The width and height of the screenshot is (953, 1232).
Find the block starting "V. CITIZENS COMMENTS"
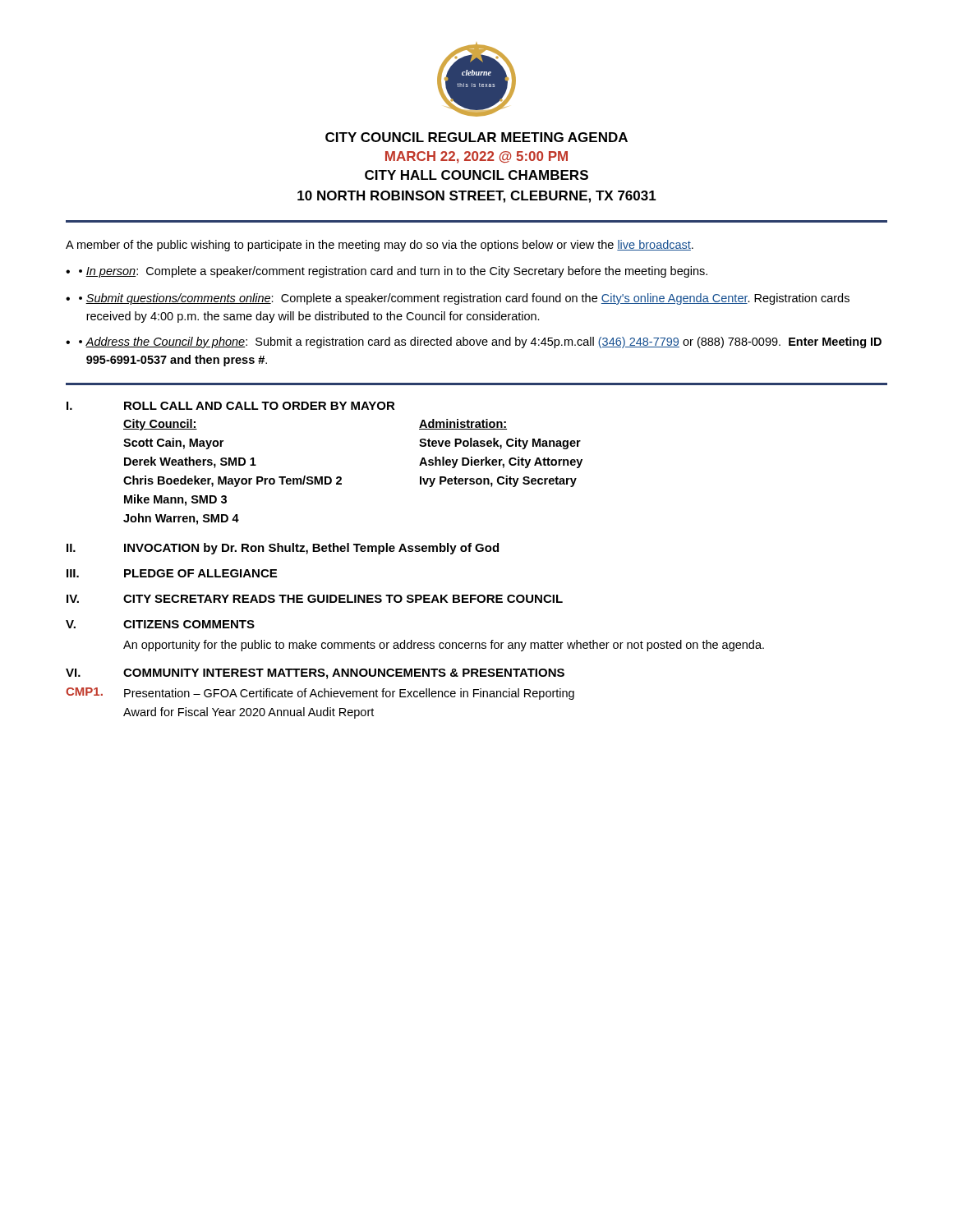tap(160, 624)
